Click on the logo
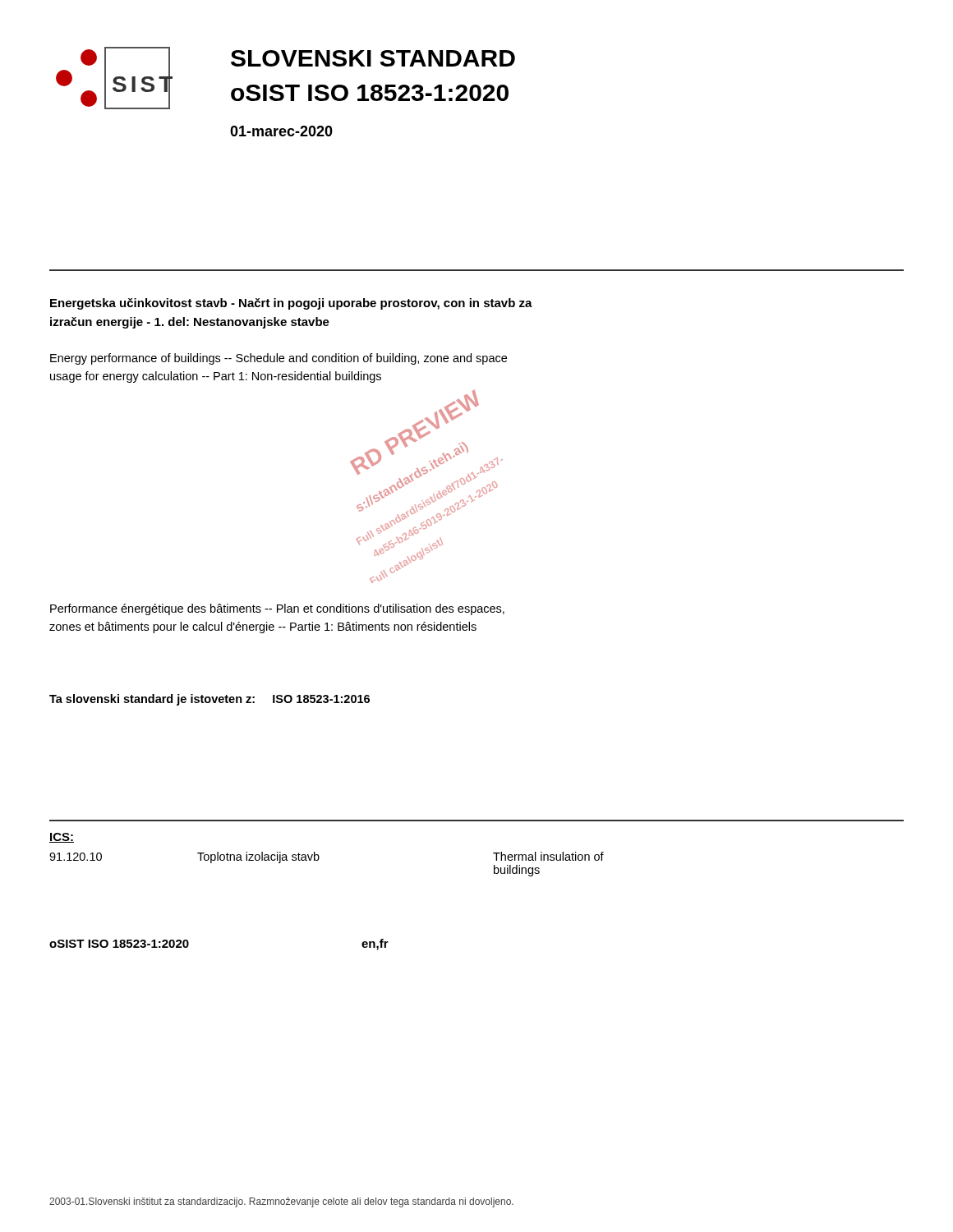953x1232 pixels. [x=115, y=80]
